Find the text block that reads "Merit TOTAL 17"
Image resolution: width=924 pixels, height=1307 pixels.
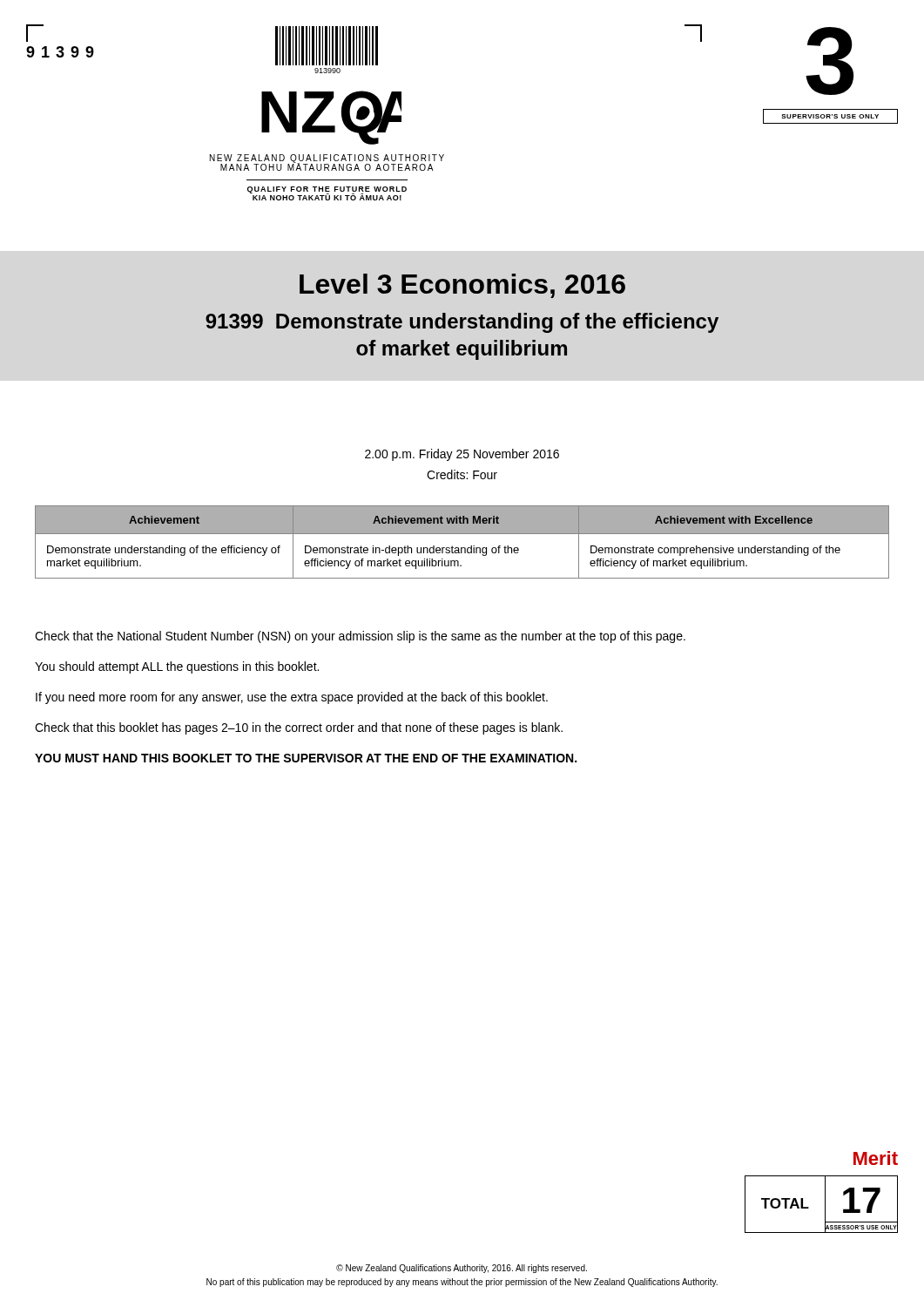click(x=821, y=1190)
